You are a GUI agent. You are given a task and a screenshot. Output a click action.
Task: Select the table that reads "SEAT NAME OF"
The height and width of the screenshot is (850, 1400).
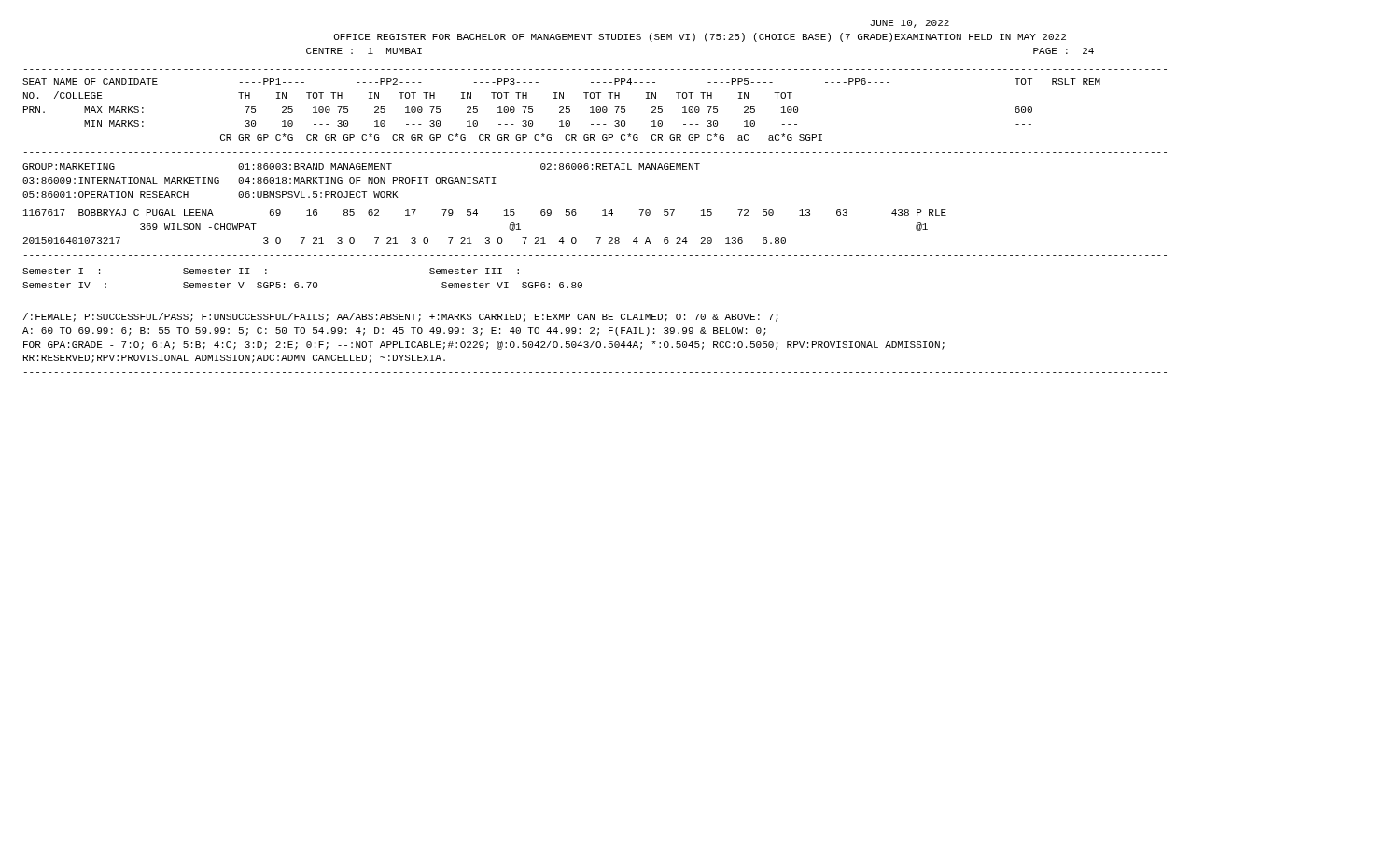pyautogui.click(x=700, y=111)
